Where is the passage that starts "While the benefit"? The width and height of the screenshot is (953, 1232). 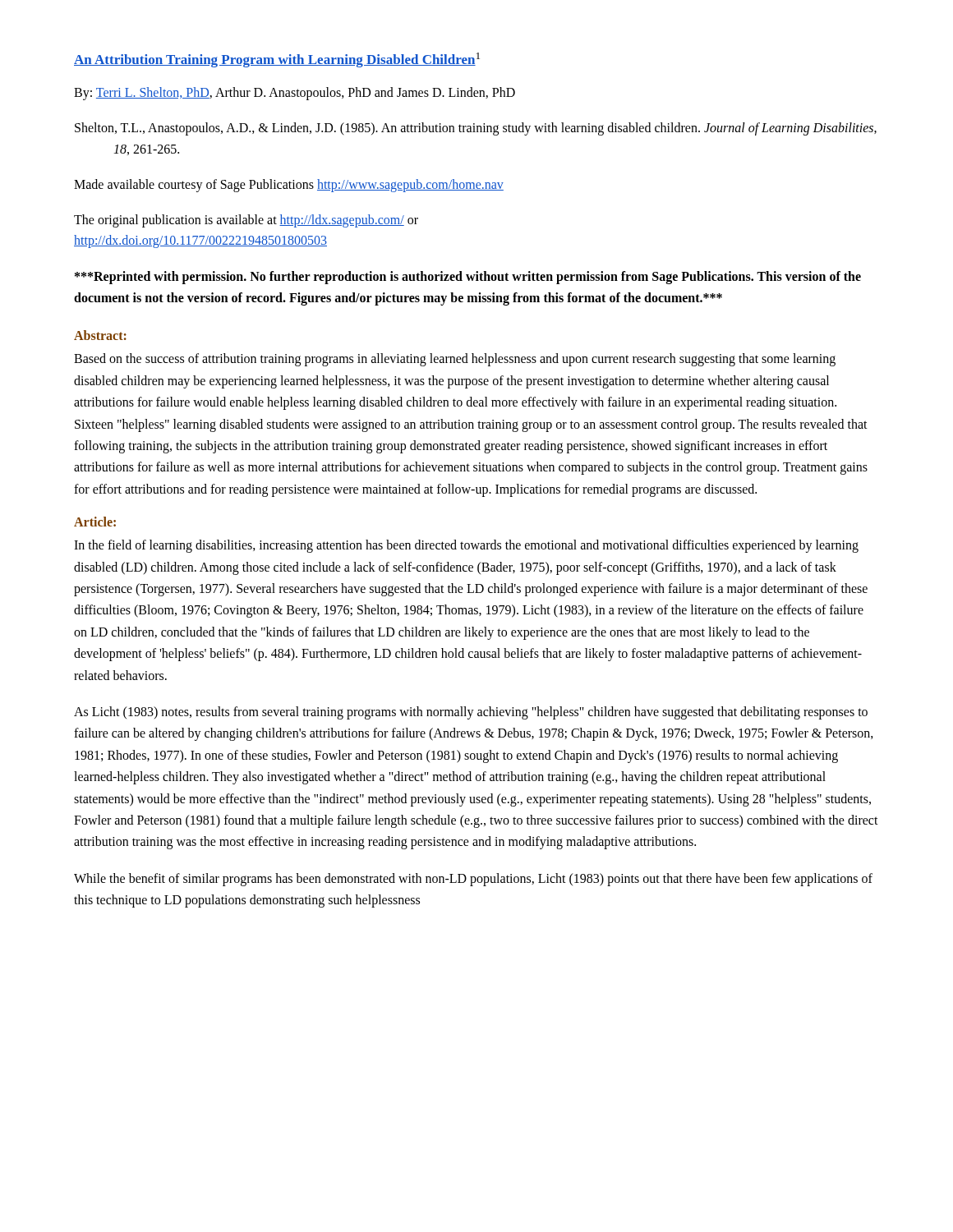(x=473, y=889)
